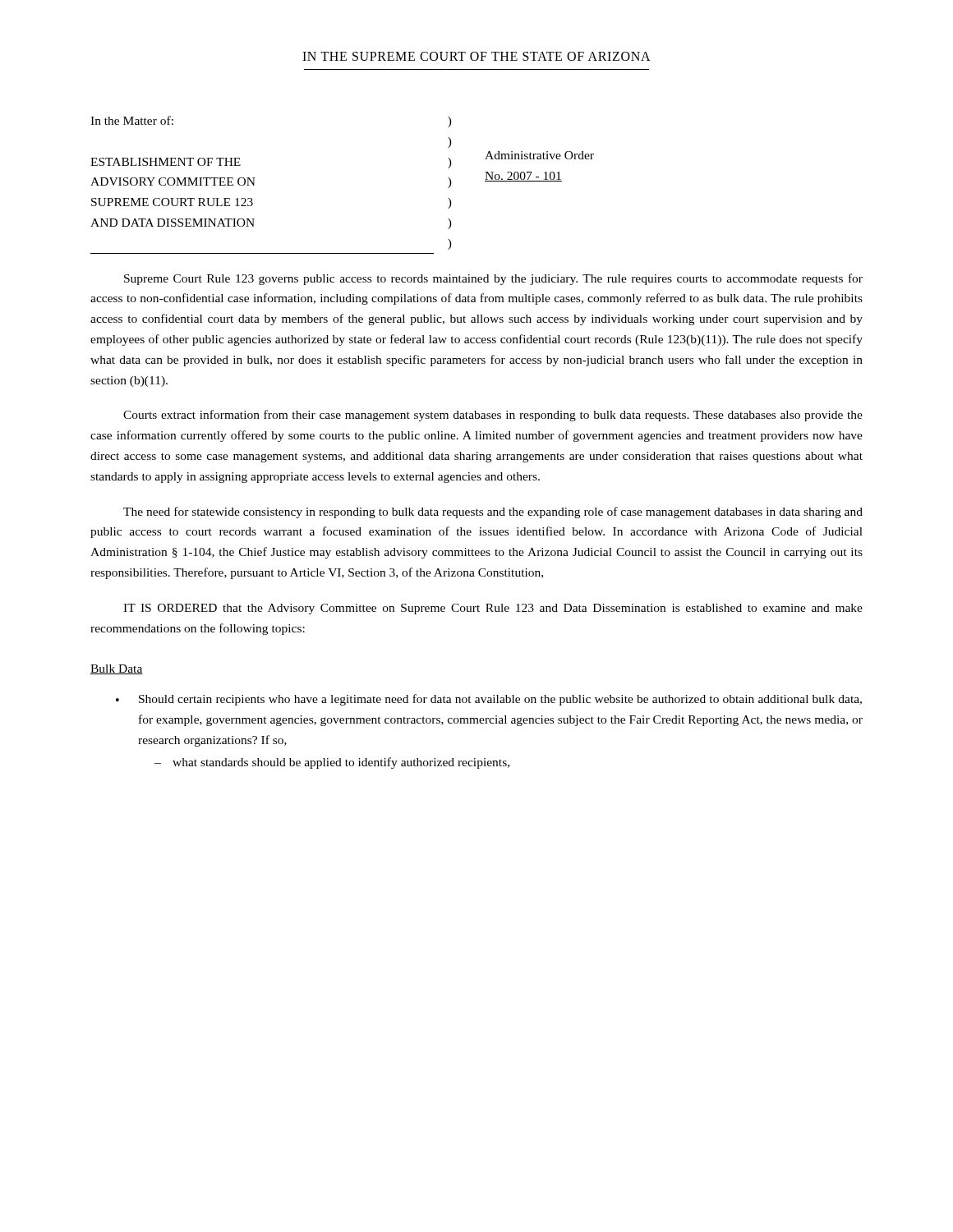953x1232 pixels.
Task: Point to the block beginning "• Should certain"
Action: tap(489, 731)
